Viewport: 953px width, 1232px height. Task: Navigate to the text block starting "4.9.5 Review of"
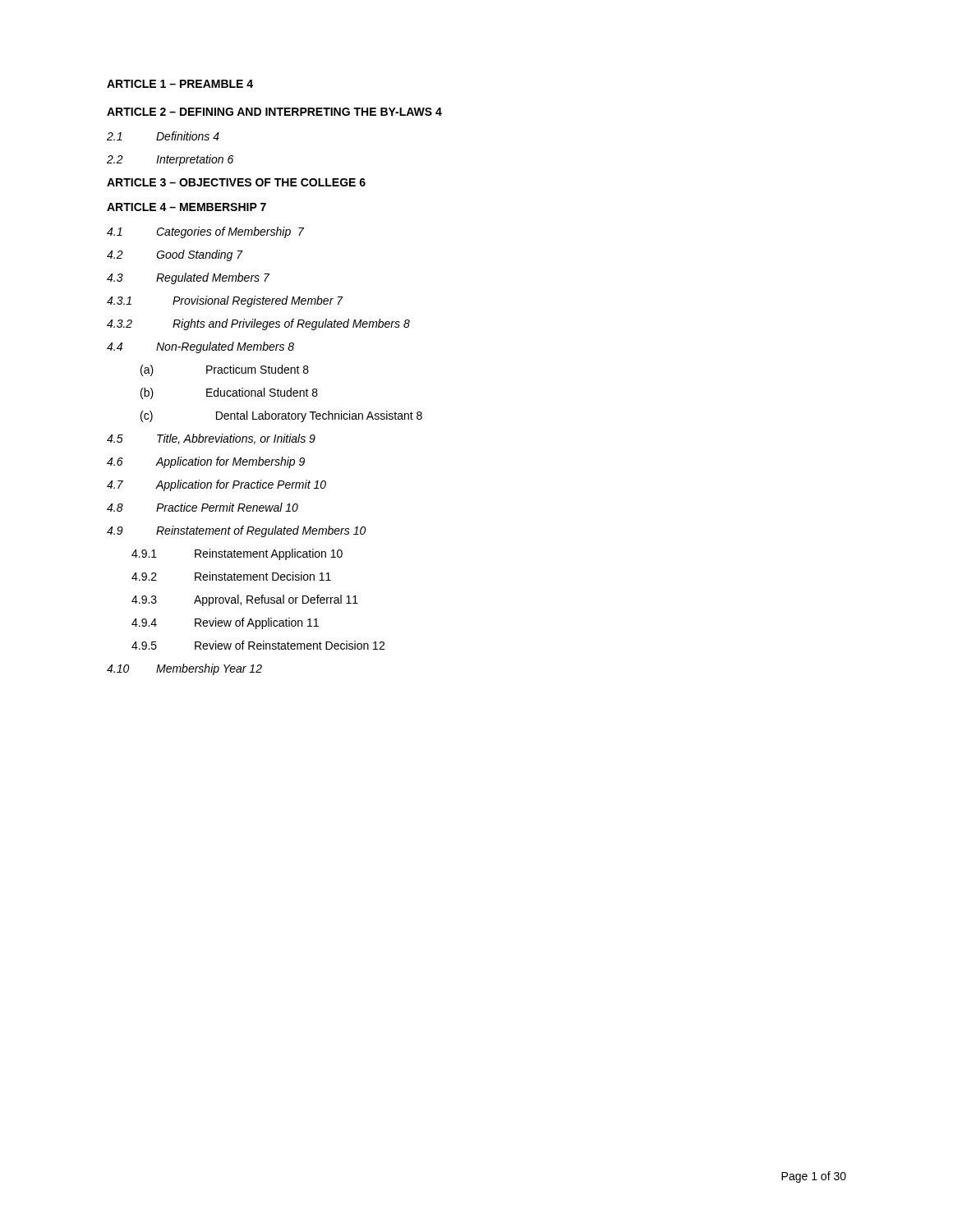coord(246,646)
